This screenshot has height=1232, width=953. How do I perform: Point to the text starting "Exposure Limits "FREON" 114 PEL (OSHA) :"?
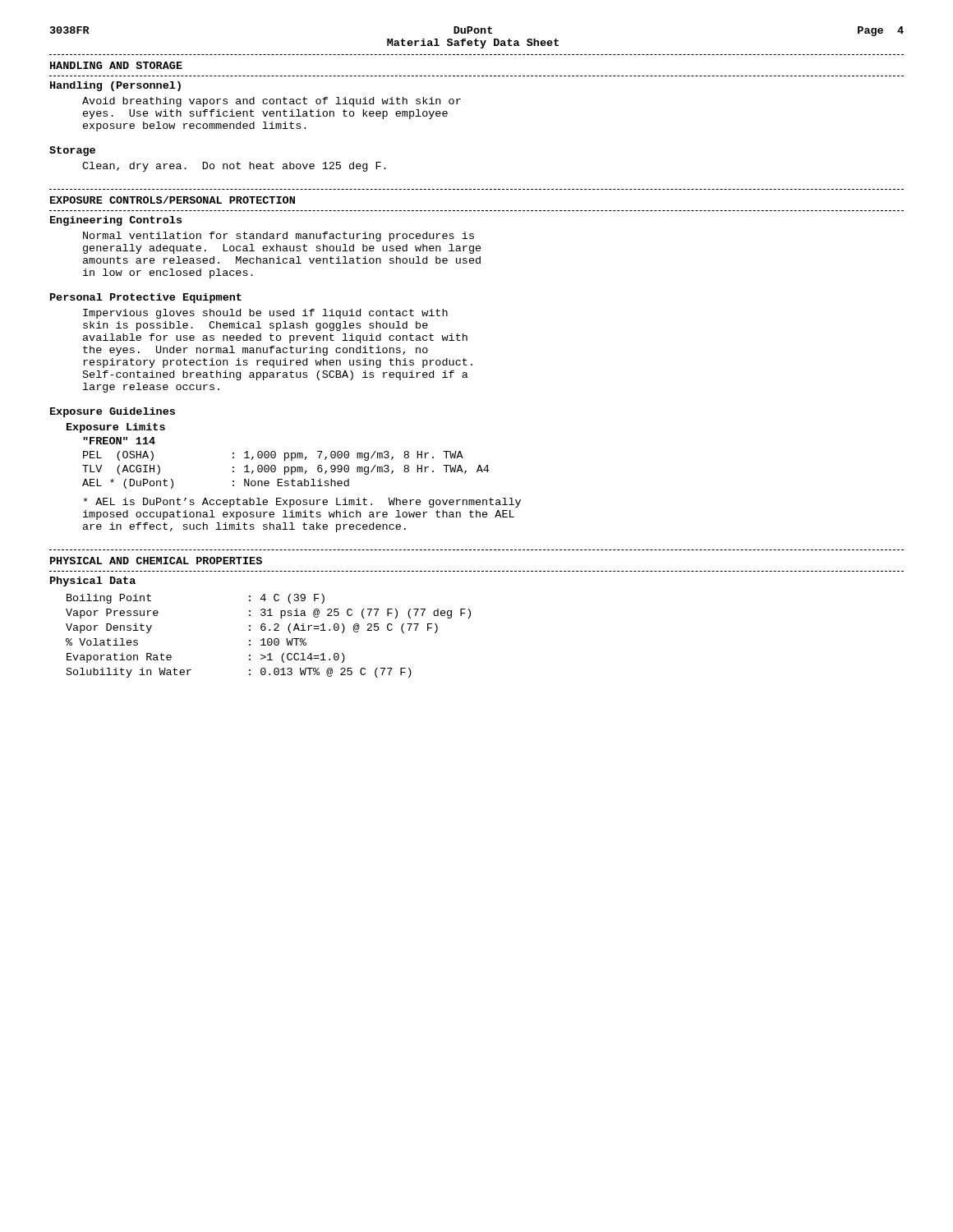(x=485, y=455)
